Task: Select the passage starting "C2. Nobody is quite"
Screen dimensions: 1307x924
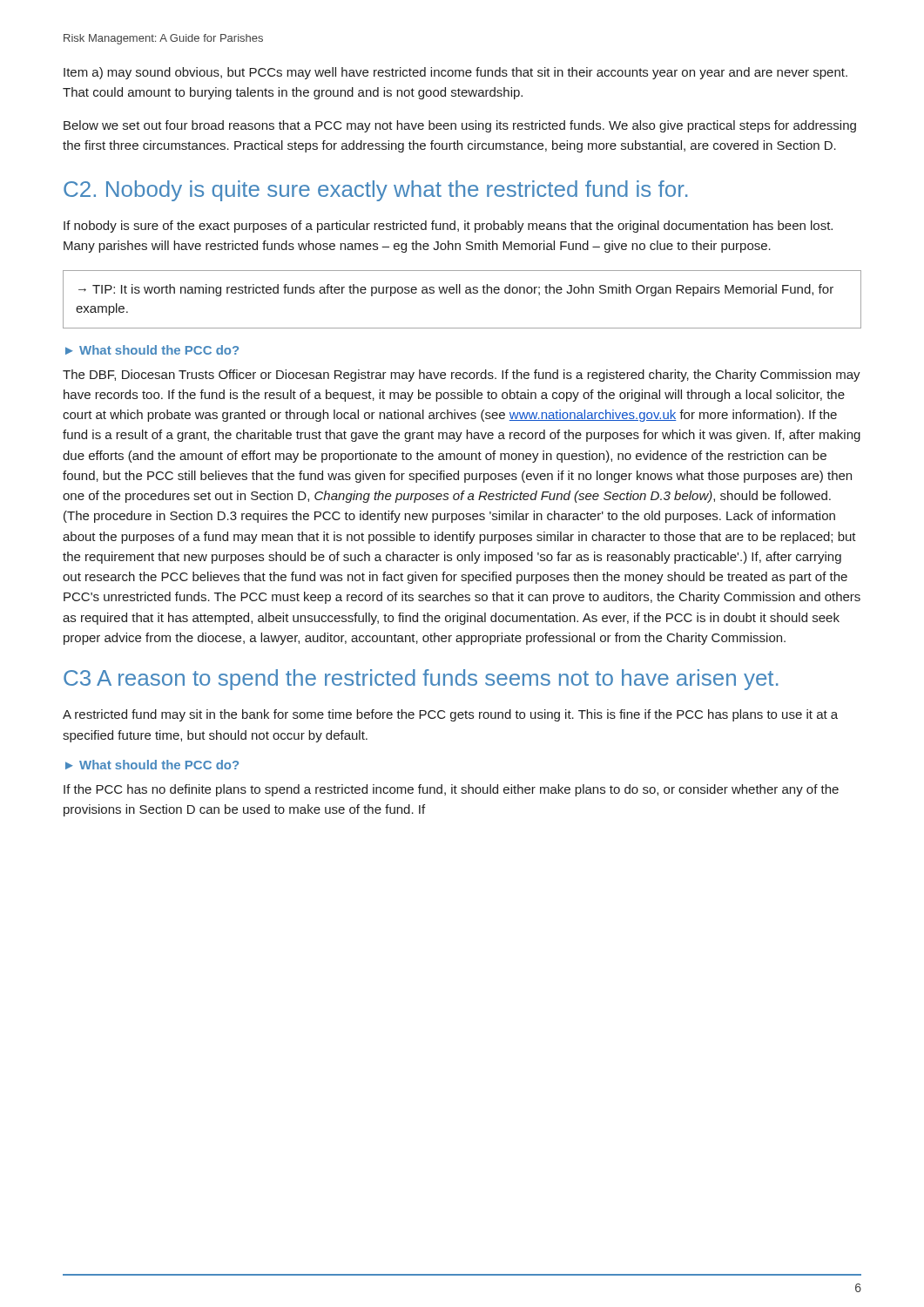Action: click(x=376, y=189)
